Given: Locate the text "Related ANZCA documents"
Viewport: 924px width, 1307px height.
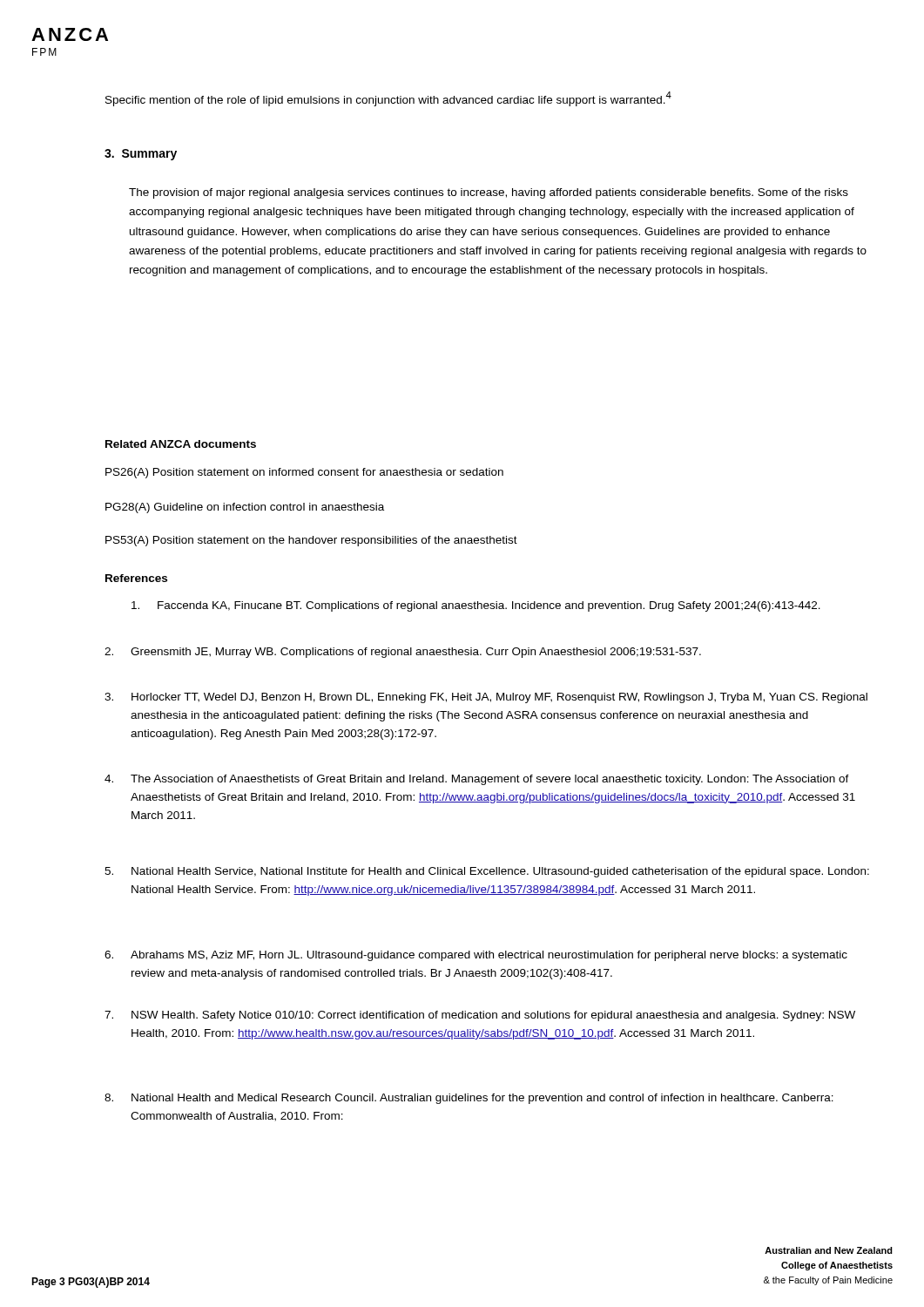Looking at the screenshot, I should pos(181,444).
